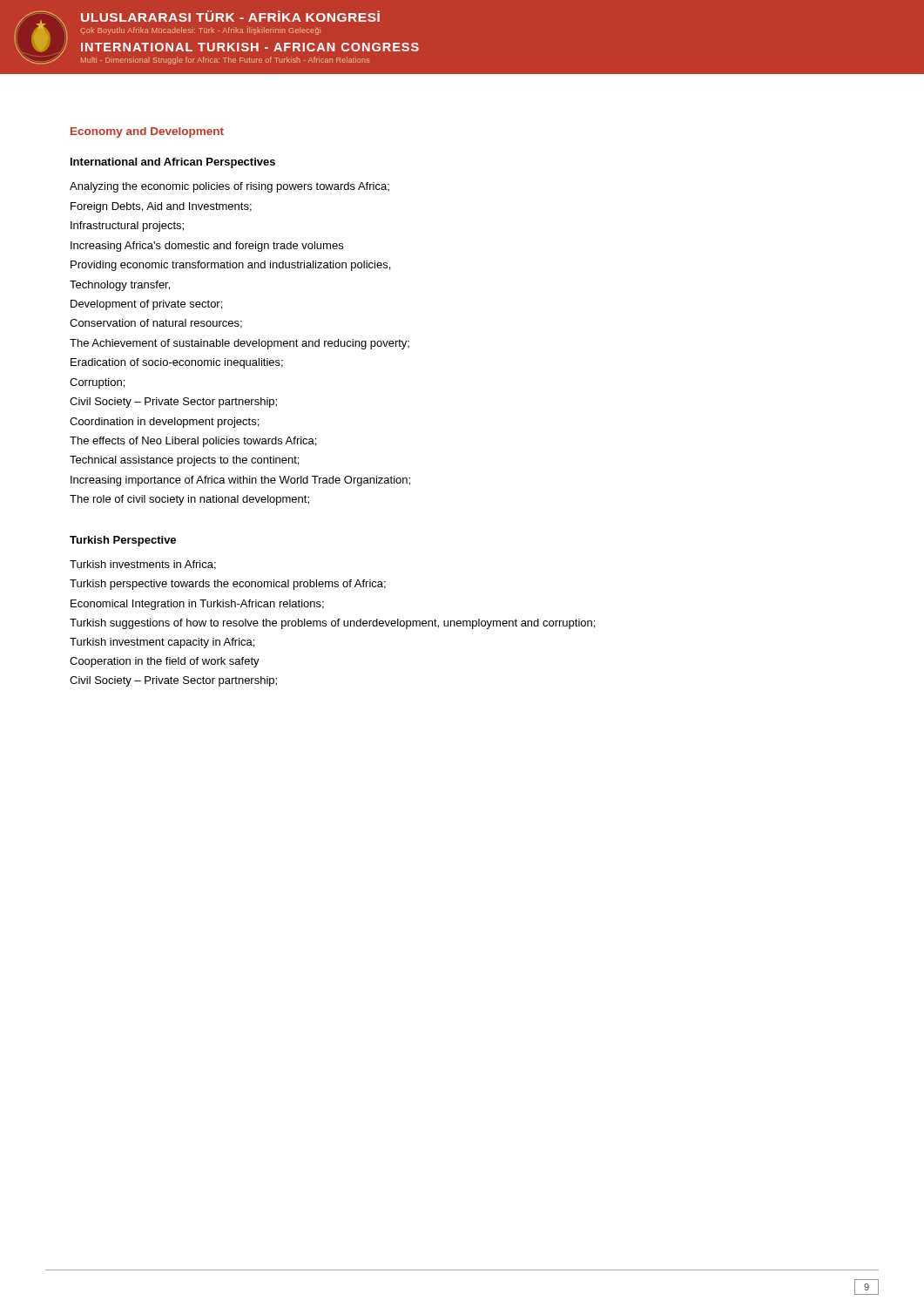Locate the region starting "Turkish investments in"

click(143, 564)
